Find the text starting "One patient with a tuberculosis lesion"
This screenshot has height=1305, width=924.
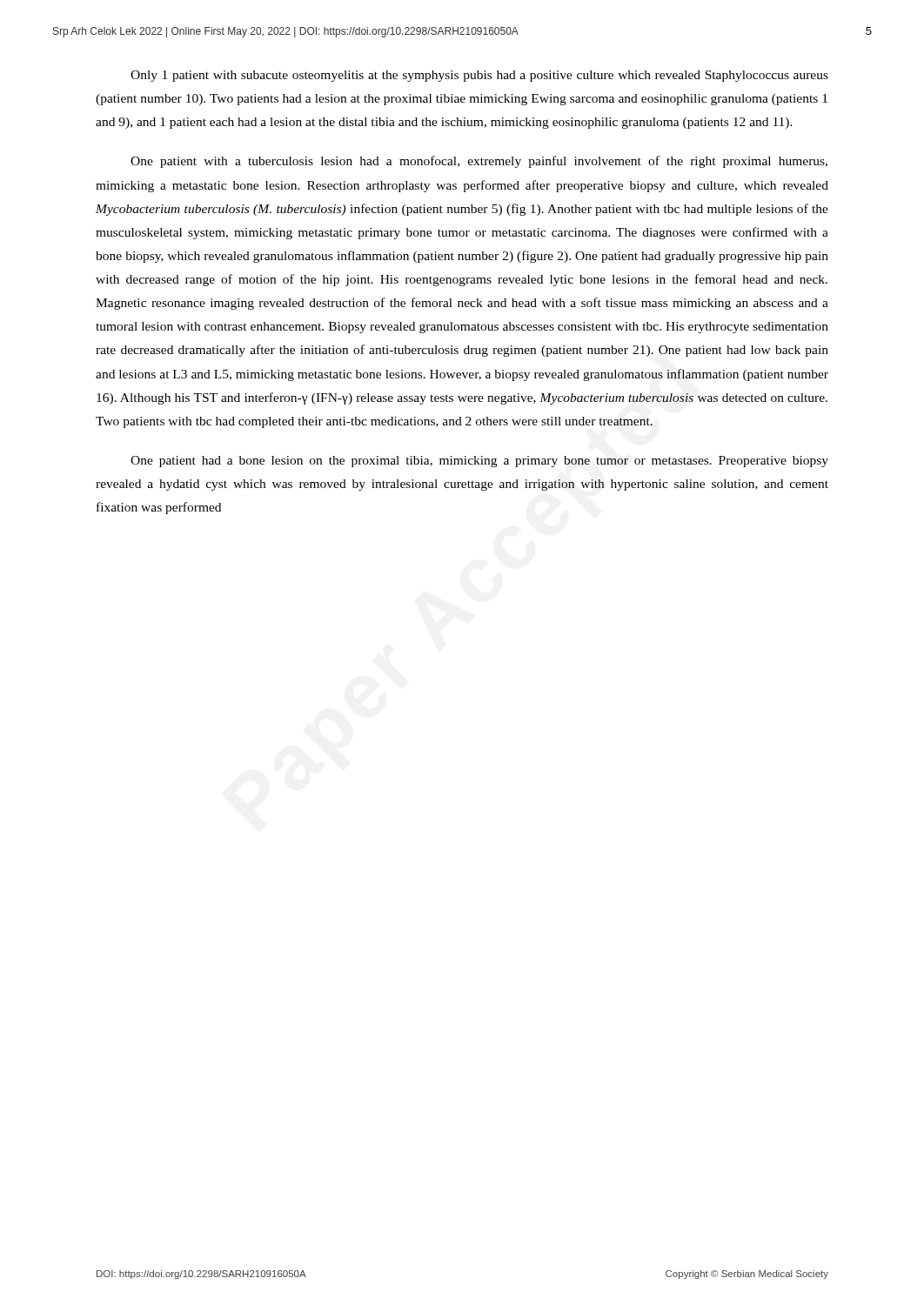point(462,291)
